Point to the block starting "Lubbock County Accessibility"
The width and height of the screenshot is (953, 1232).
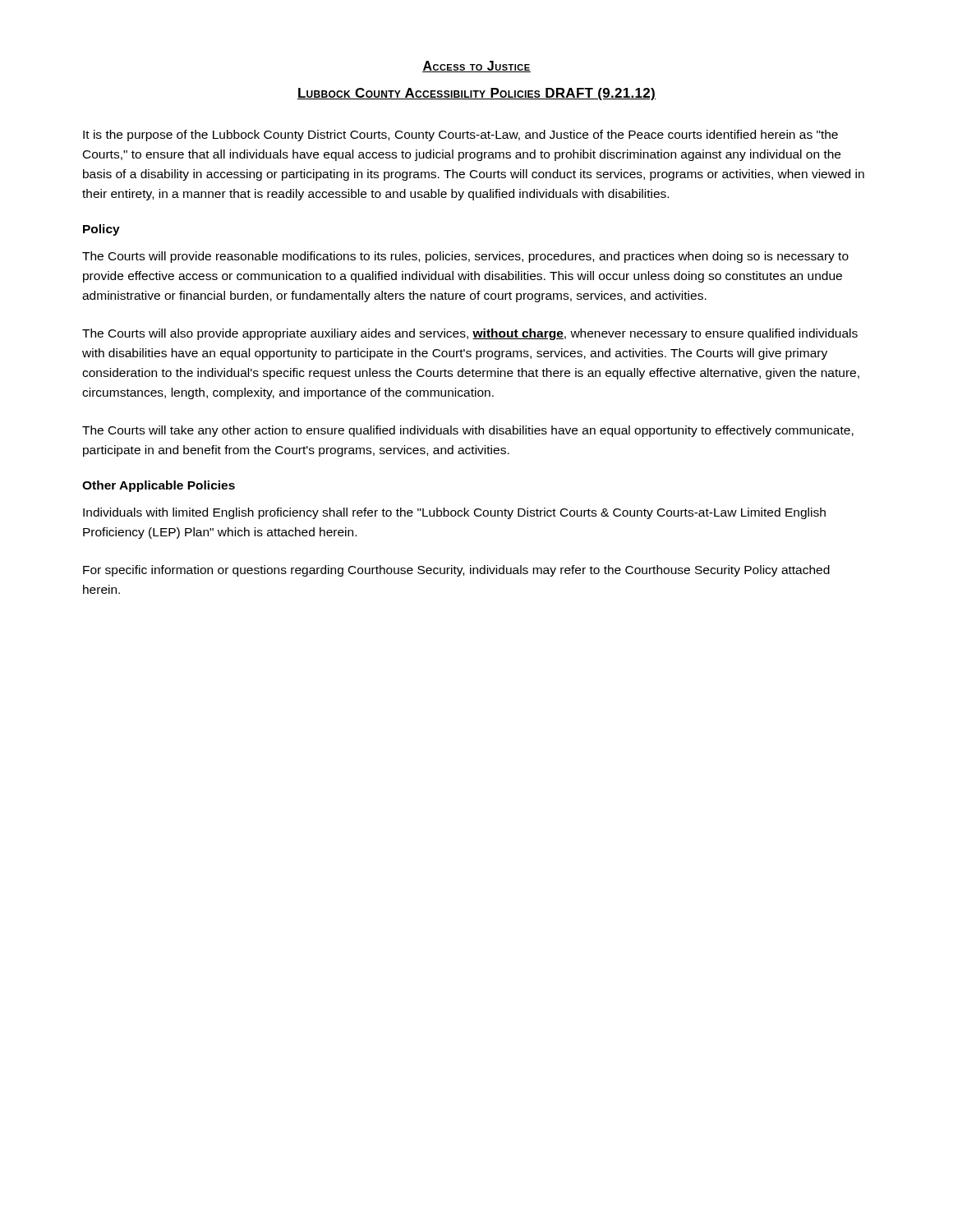pos(476,93)
